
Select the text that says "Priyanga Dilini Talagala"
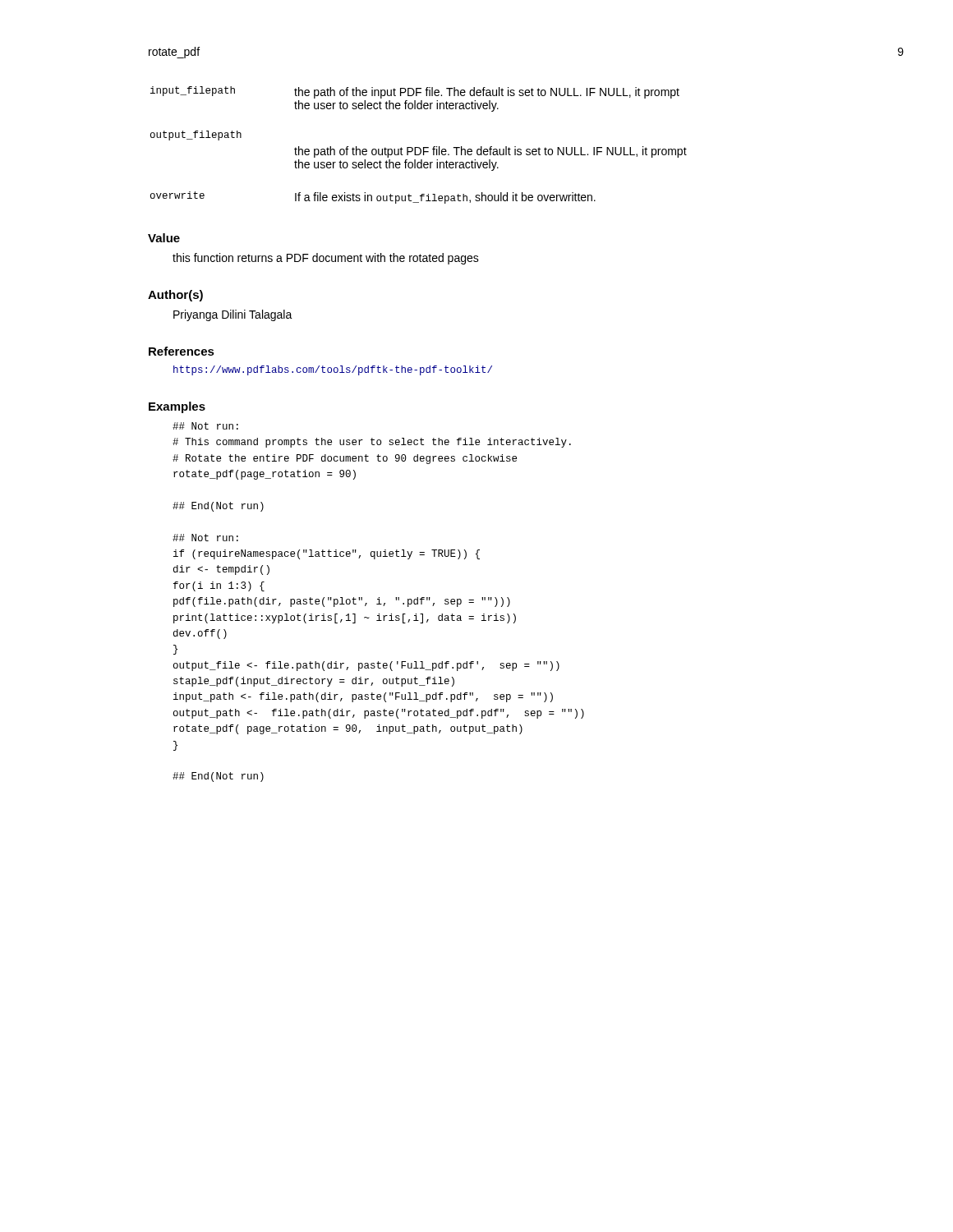232,315
